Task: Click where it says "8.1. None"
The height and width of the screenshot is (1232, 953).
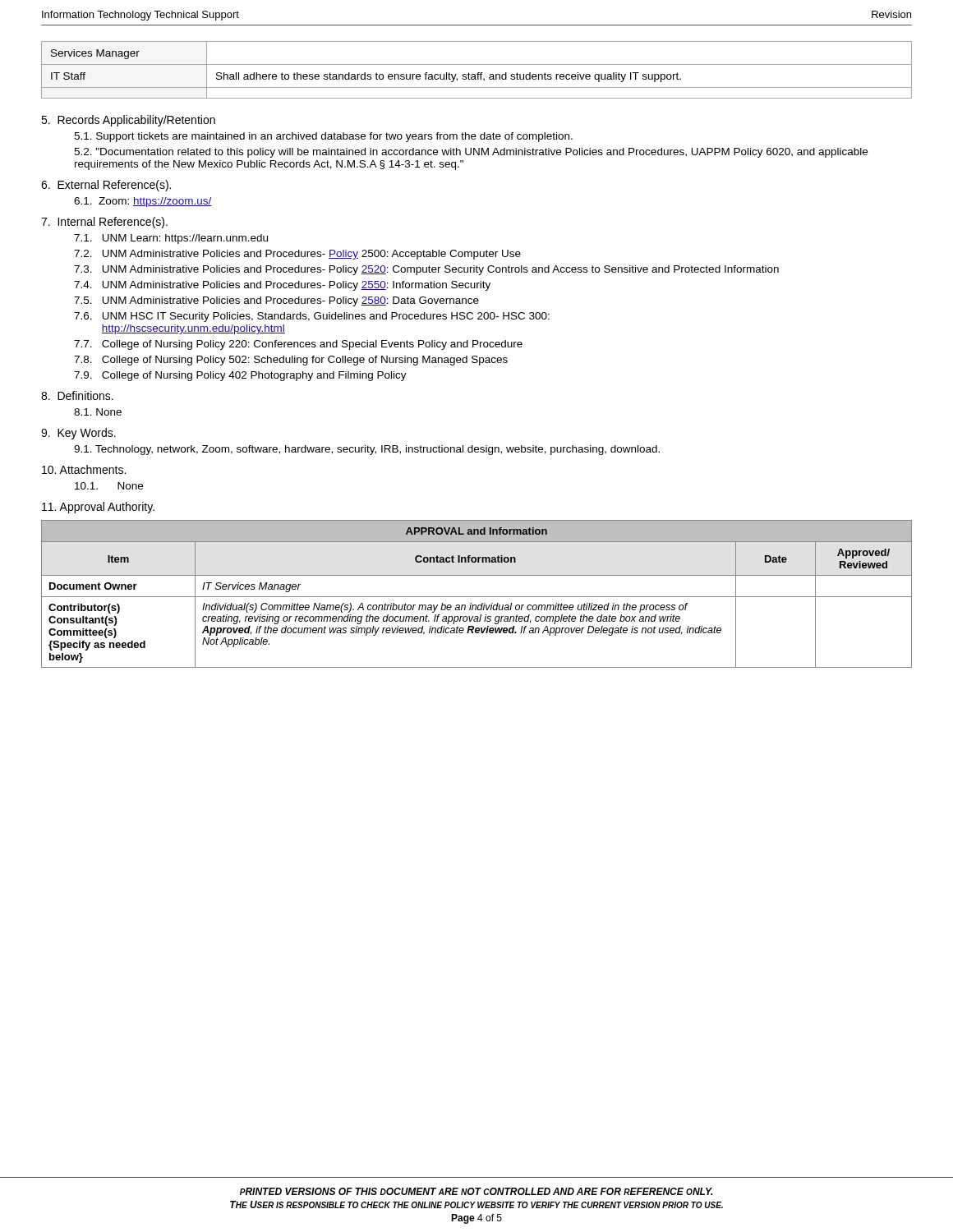Action: coord(98,412)
